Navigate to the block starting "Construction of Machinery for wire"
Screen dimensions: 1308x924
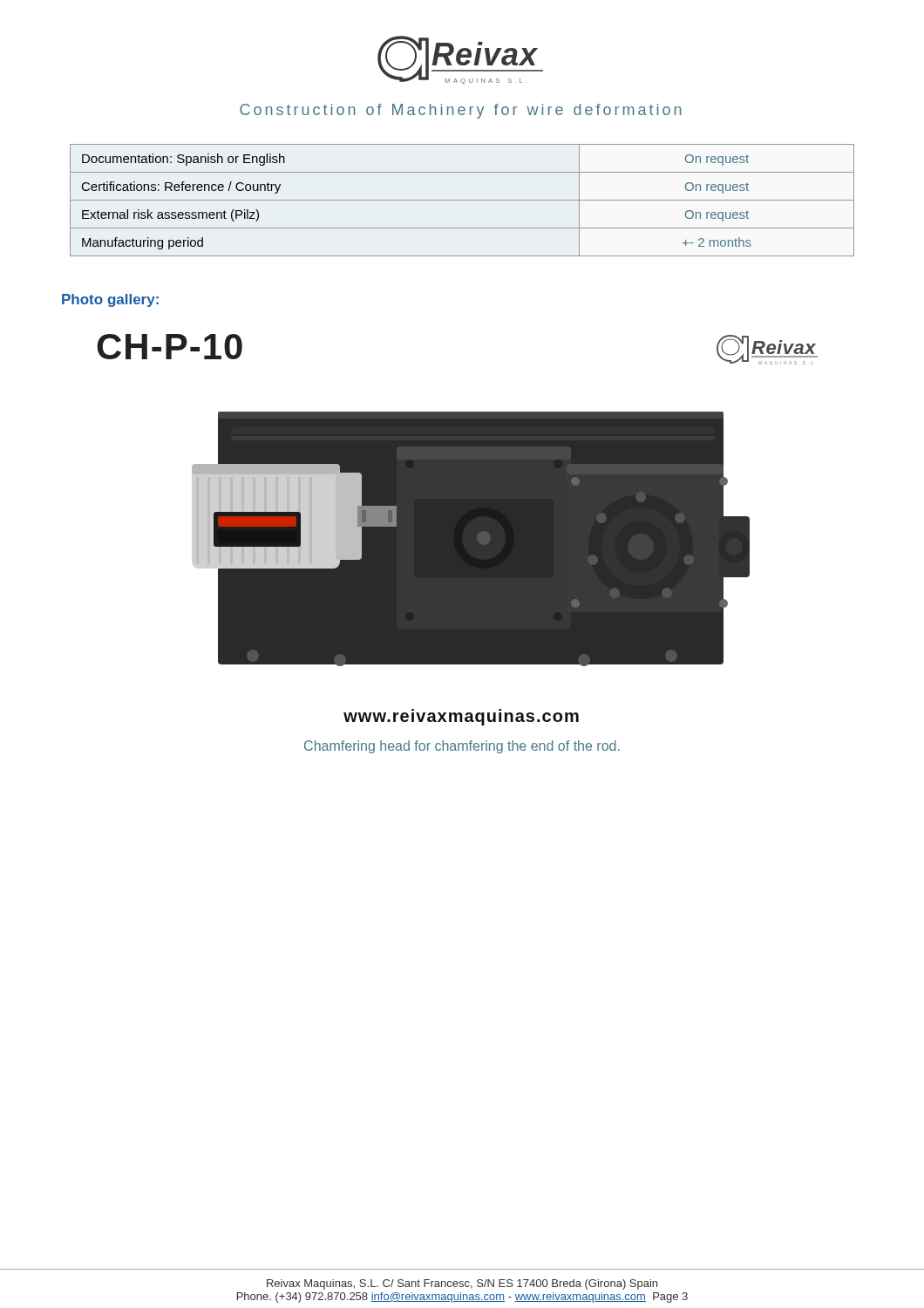point(462,110)
